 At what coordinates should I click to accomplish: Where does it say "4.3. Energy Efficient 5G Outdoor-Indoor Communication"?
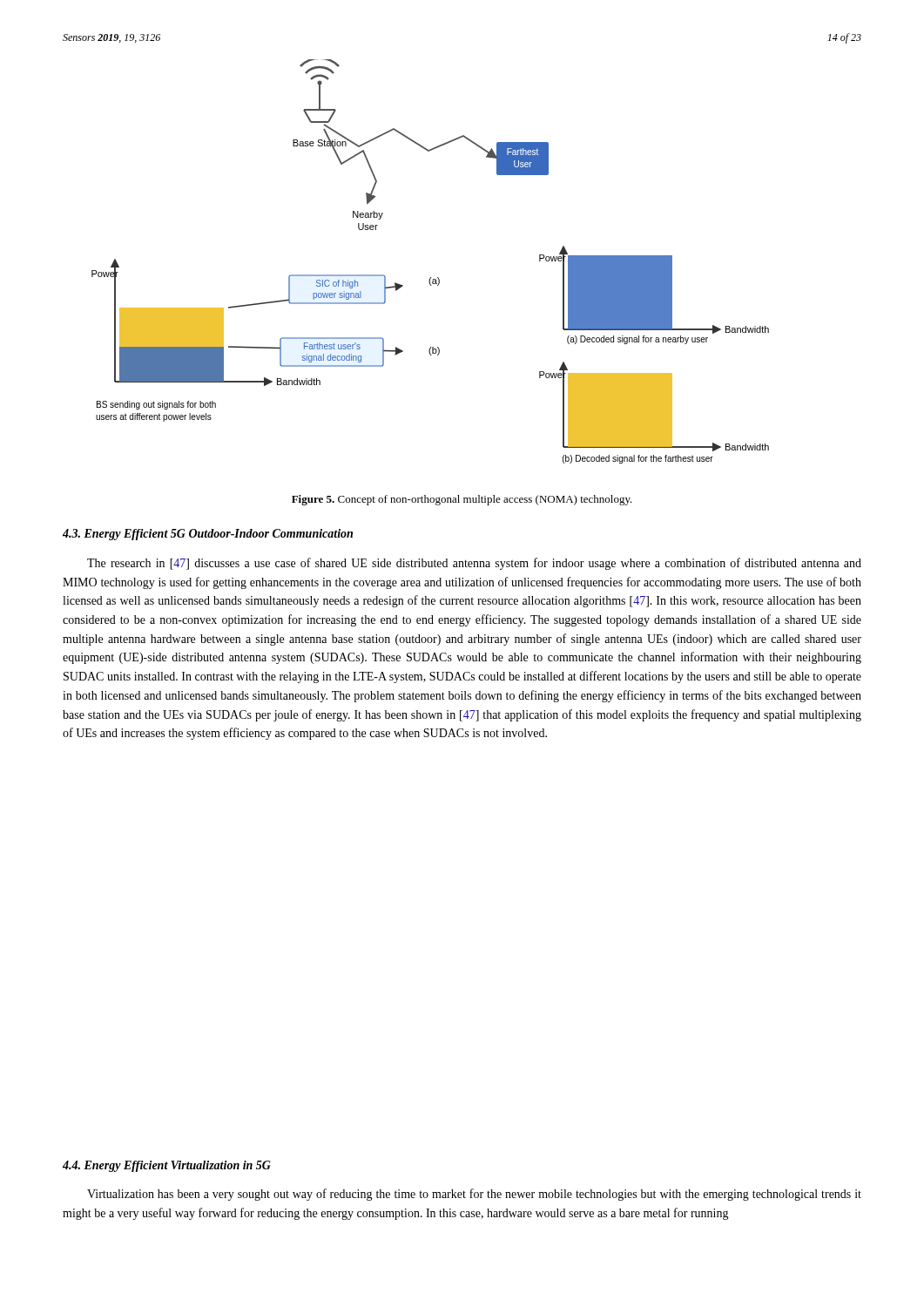pyautogui.click(x=208, y=534)
